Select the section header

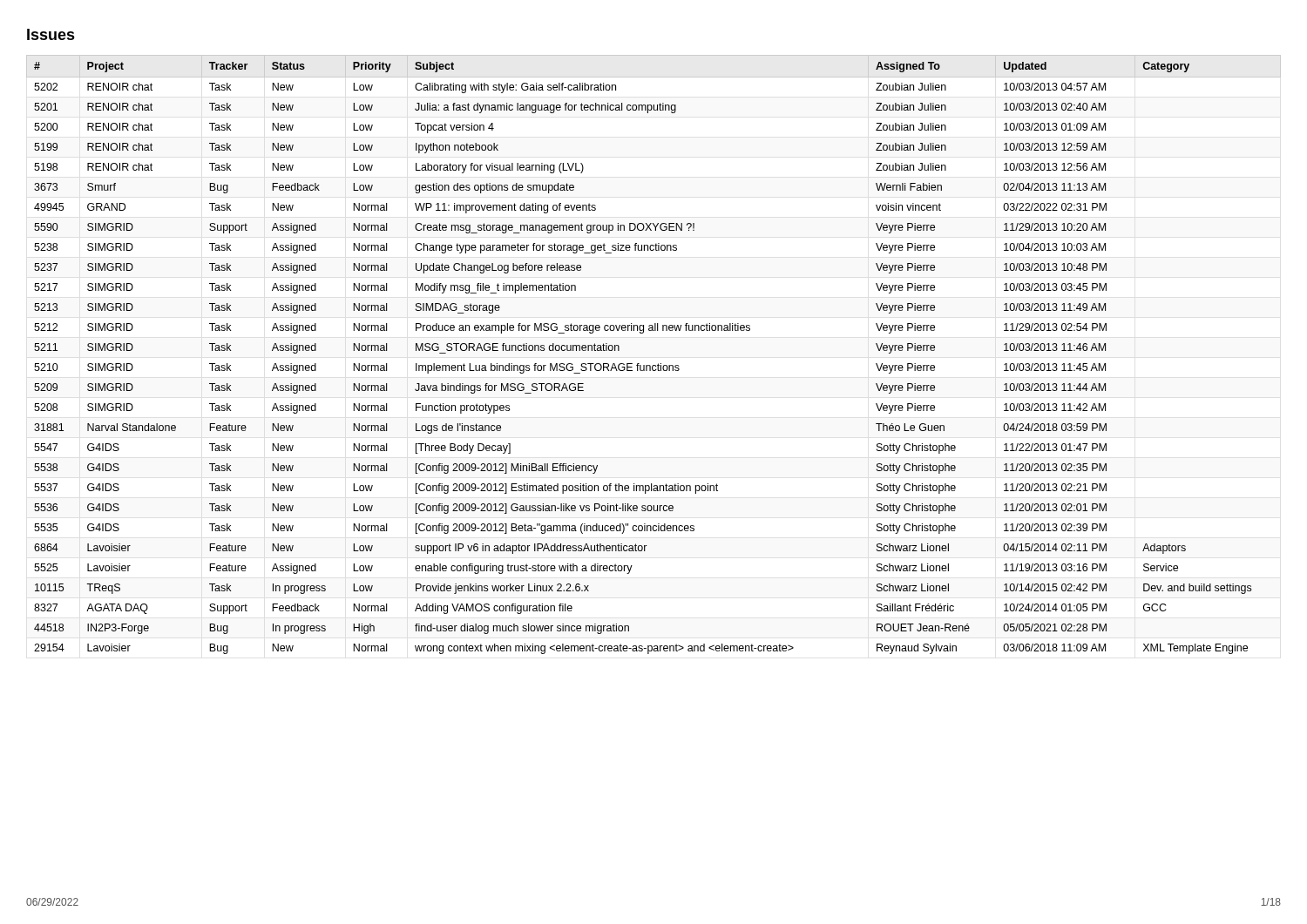pyautogui.click(x=51, y=35)
